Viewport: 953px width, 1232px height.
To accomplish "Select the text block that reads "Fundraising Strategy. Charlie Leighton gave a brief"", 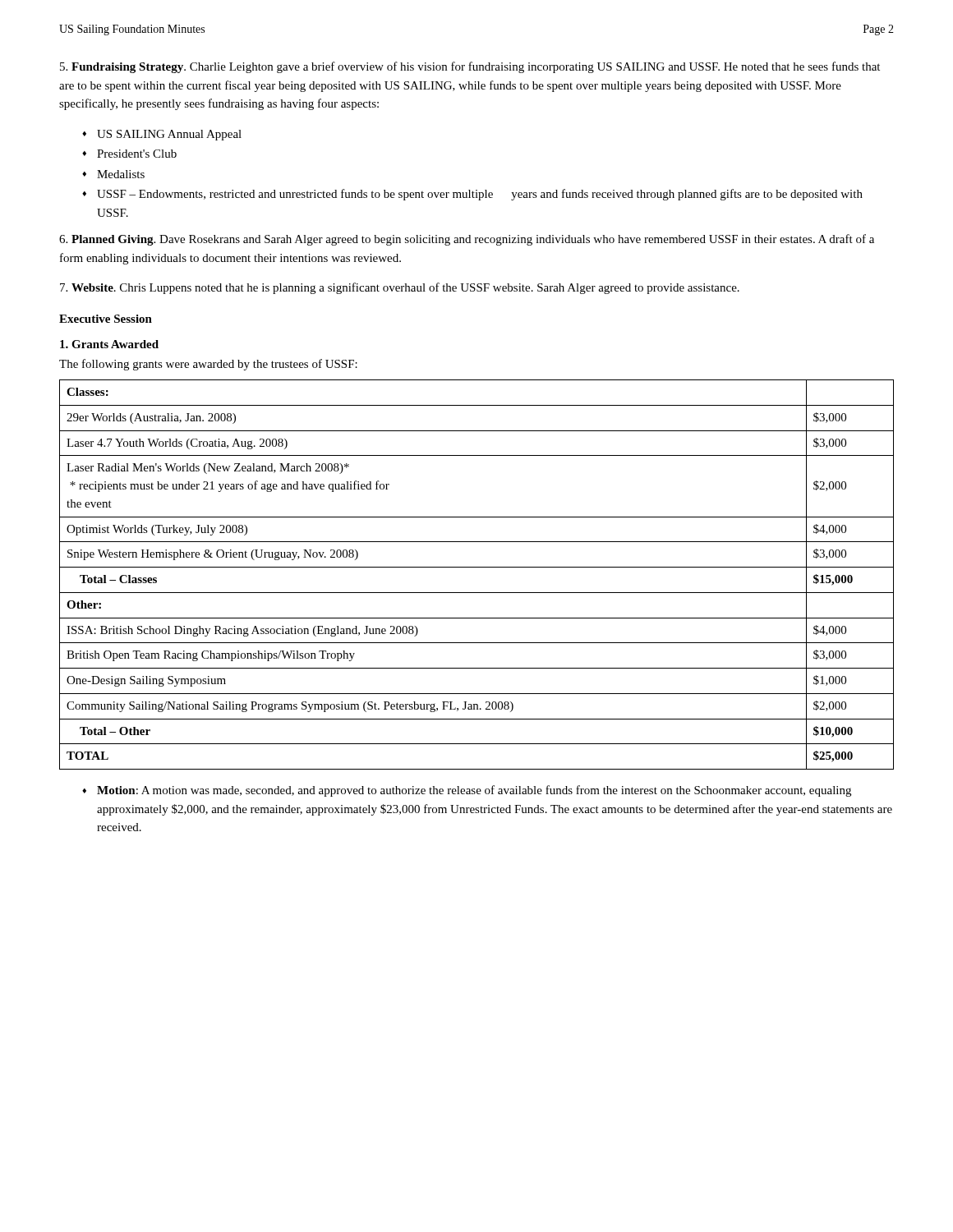I will point(470,85).
